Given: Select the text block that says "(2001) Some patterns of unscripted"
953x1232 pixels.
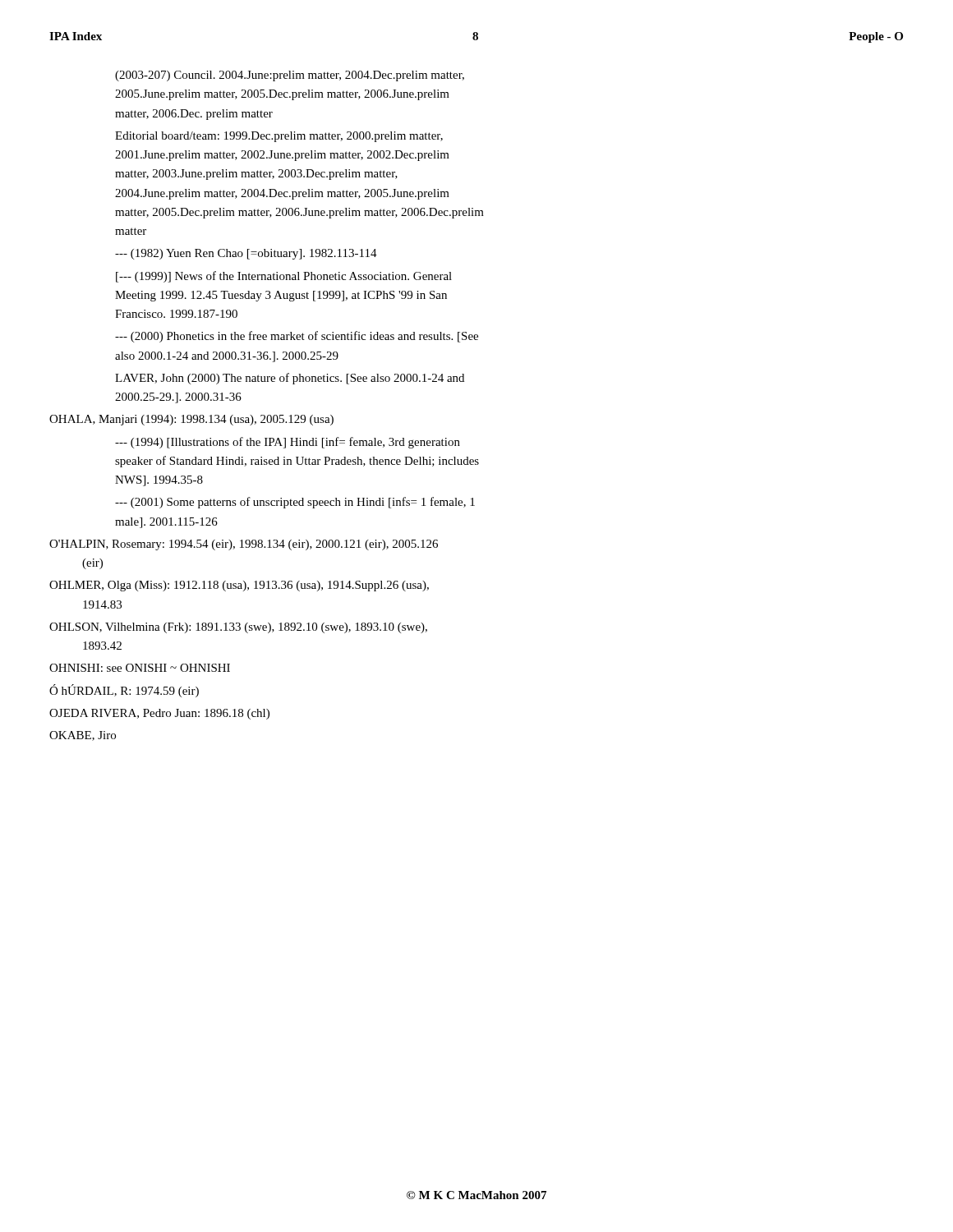Looking at the screenshot, I should tap(295, 503).
